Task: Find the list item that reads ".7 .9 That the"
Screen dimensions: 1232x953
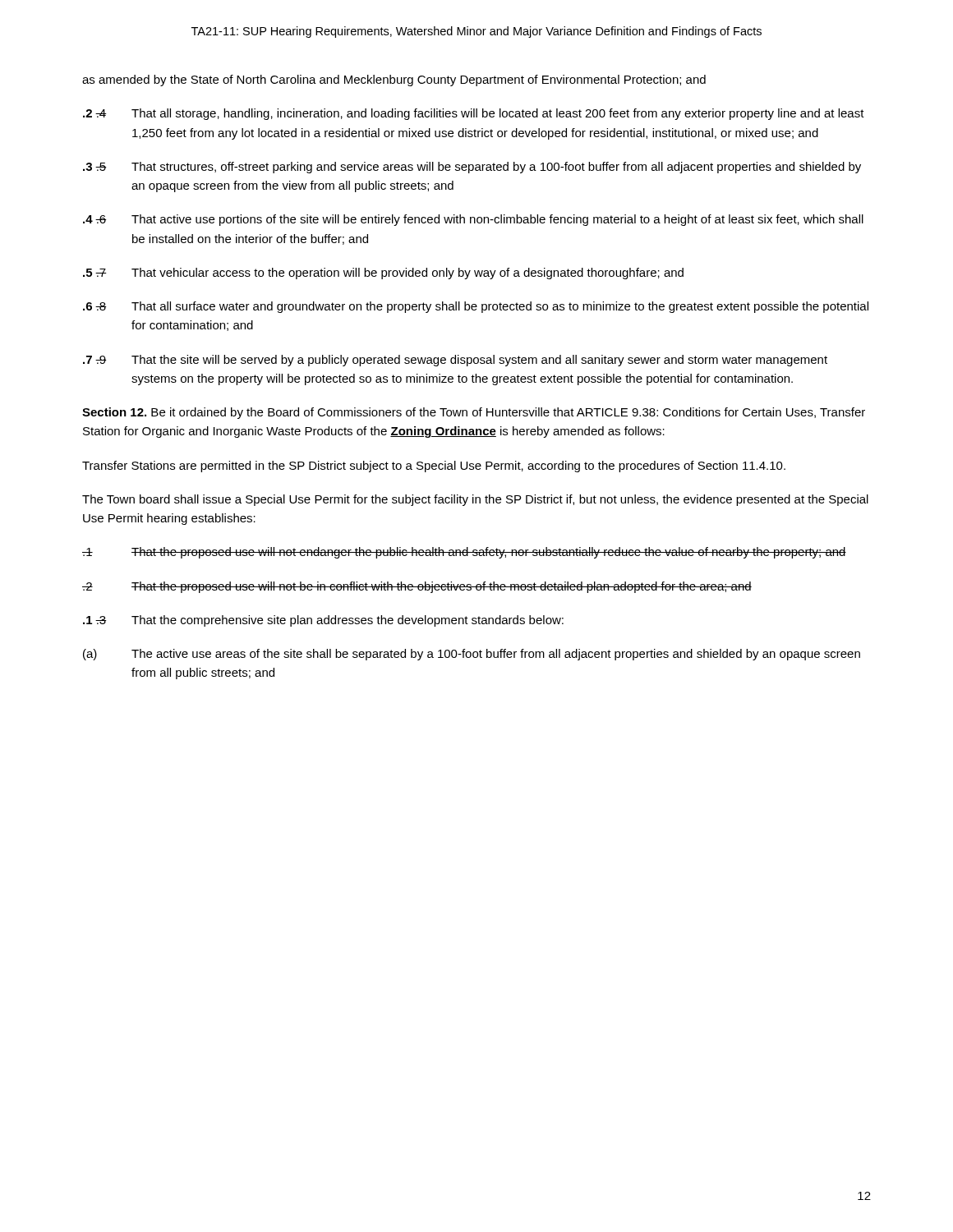Action: tap(476, 369)
